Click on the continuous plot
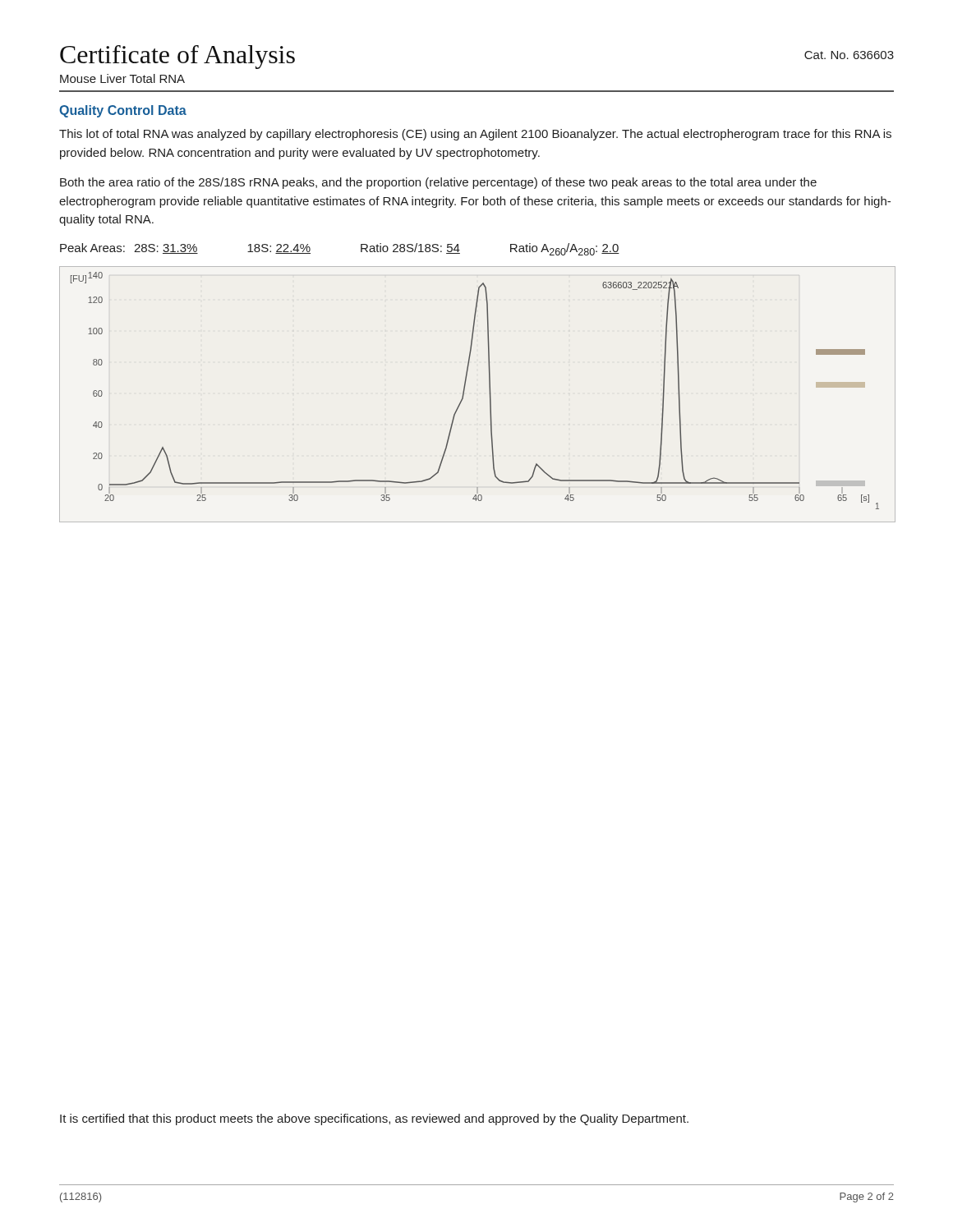The width and height of the screenshot is (953, 1232). coord(477,394)
